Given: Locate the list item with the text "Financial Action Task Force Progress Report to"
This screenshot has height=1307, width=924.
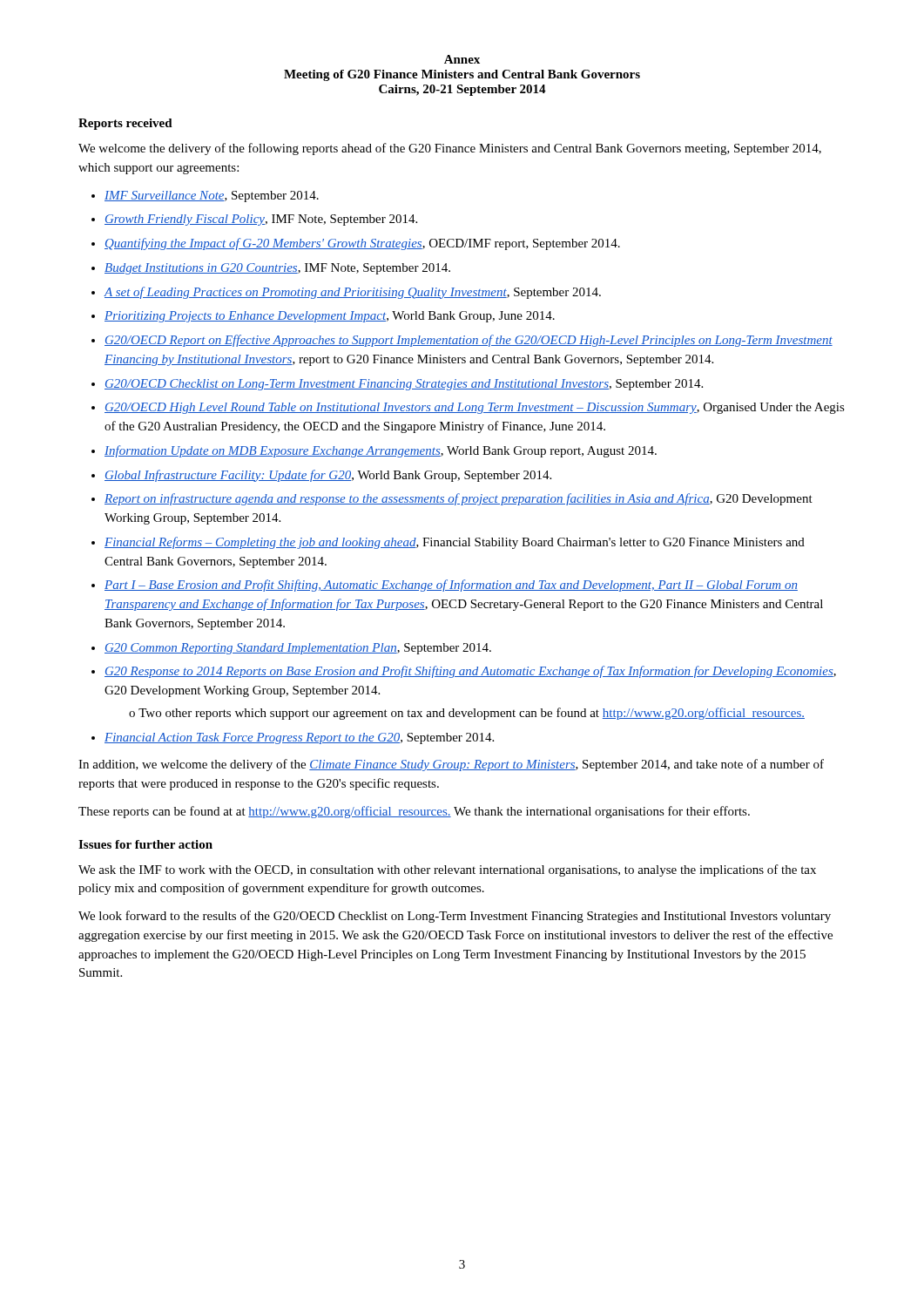Looking at the screenshot, I should click(x=300, y=737).
